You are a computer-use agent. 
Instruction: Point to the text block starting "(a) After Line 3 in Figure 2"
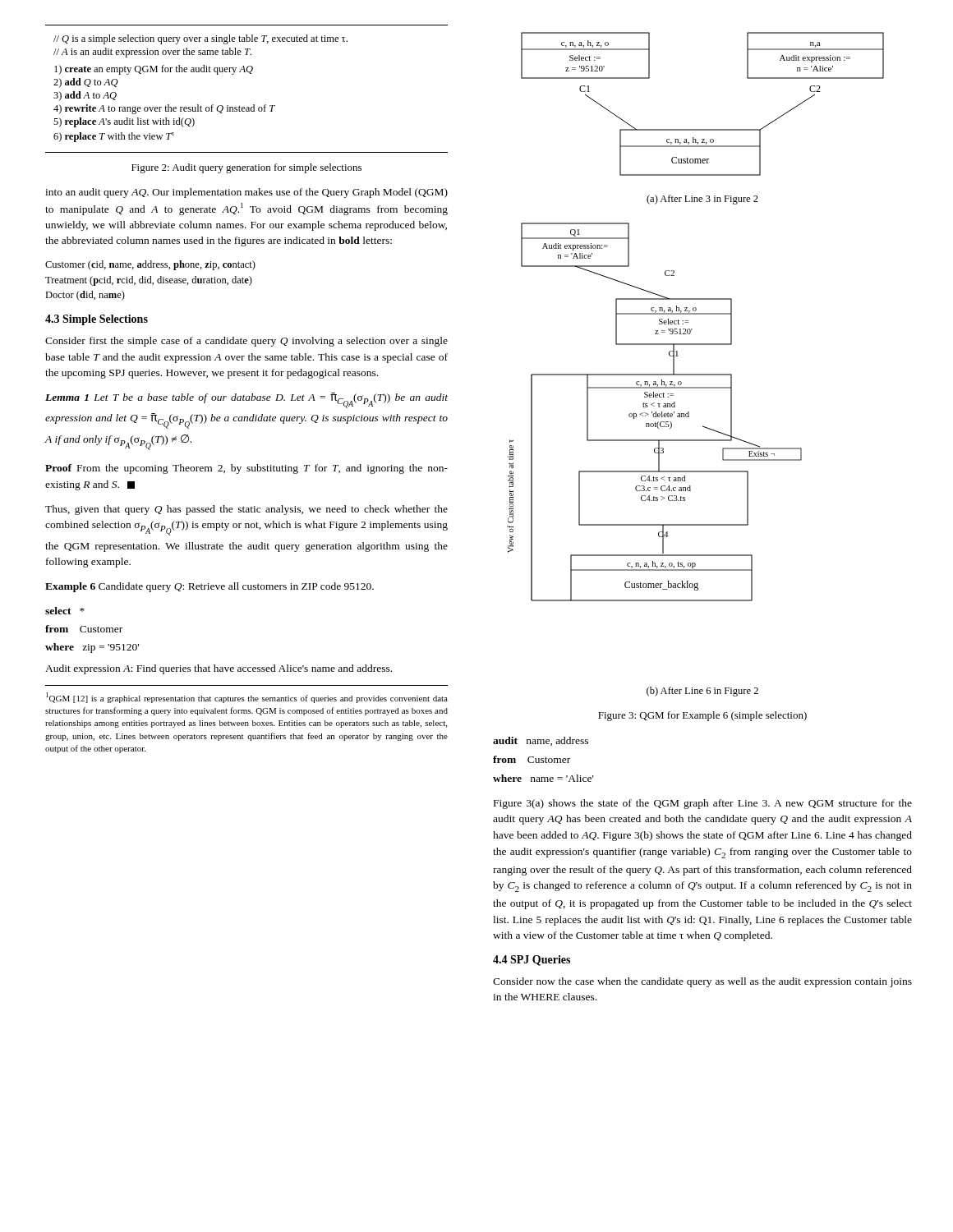(x=702, y=199)
